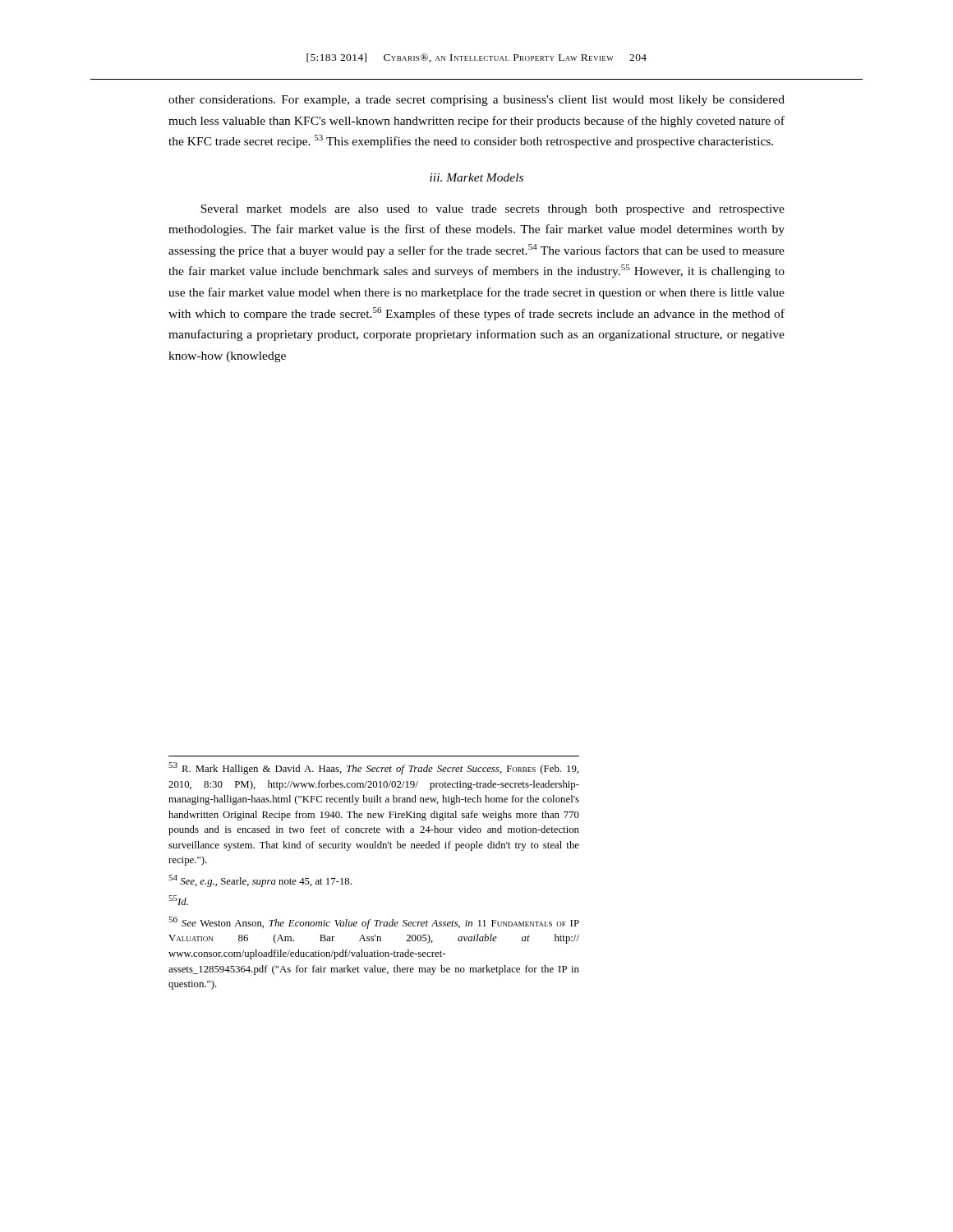Select the block starting "other considerations. For example, a trade secret comprising"

[x=476, y=120]
